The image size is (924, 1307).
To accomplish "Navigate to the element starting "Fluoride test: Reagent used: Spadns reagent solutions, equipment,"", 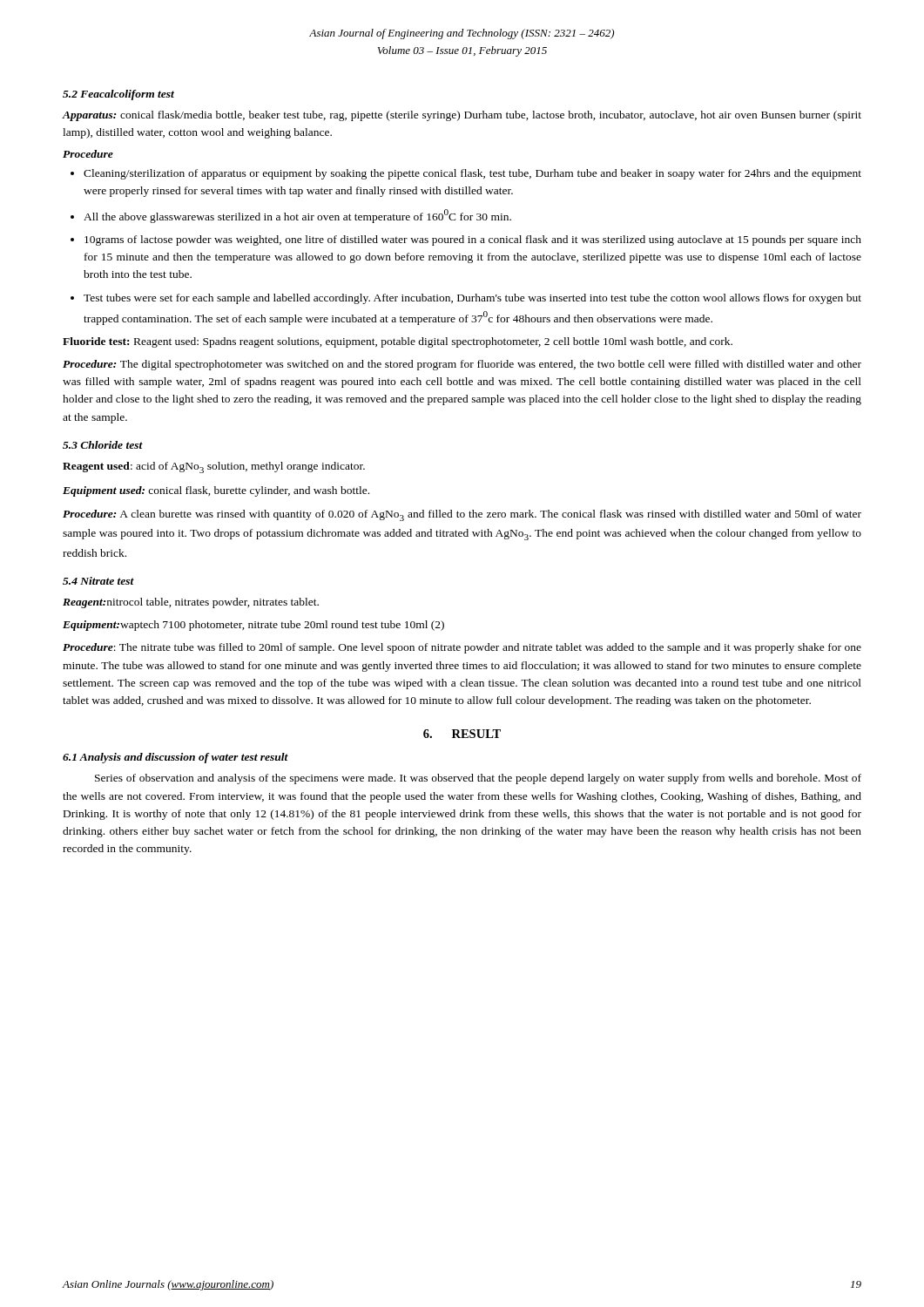I will [x=462, y=341].
